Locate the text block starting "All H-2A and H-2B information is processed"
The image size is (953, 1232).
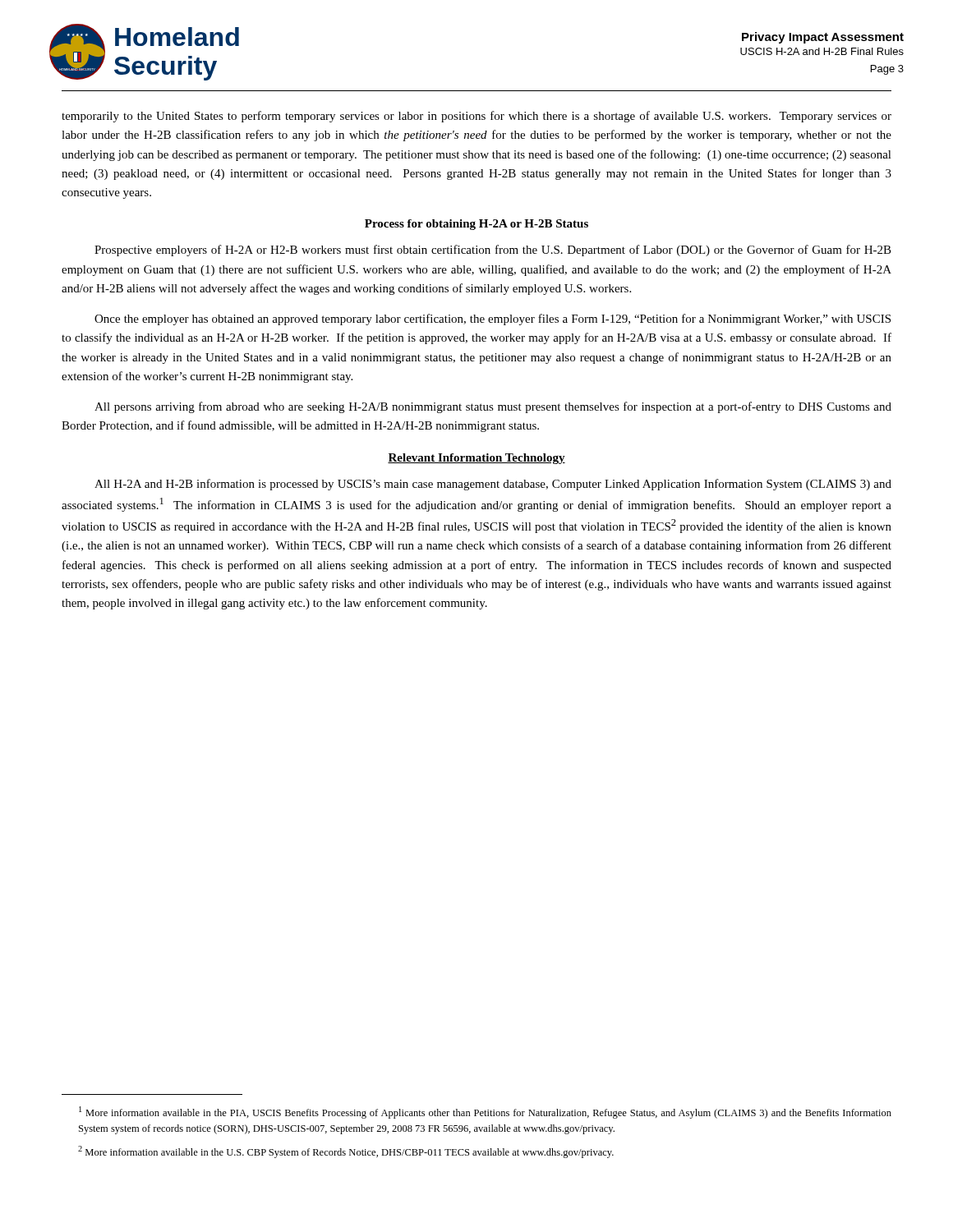coord(476,543)
